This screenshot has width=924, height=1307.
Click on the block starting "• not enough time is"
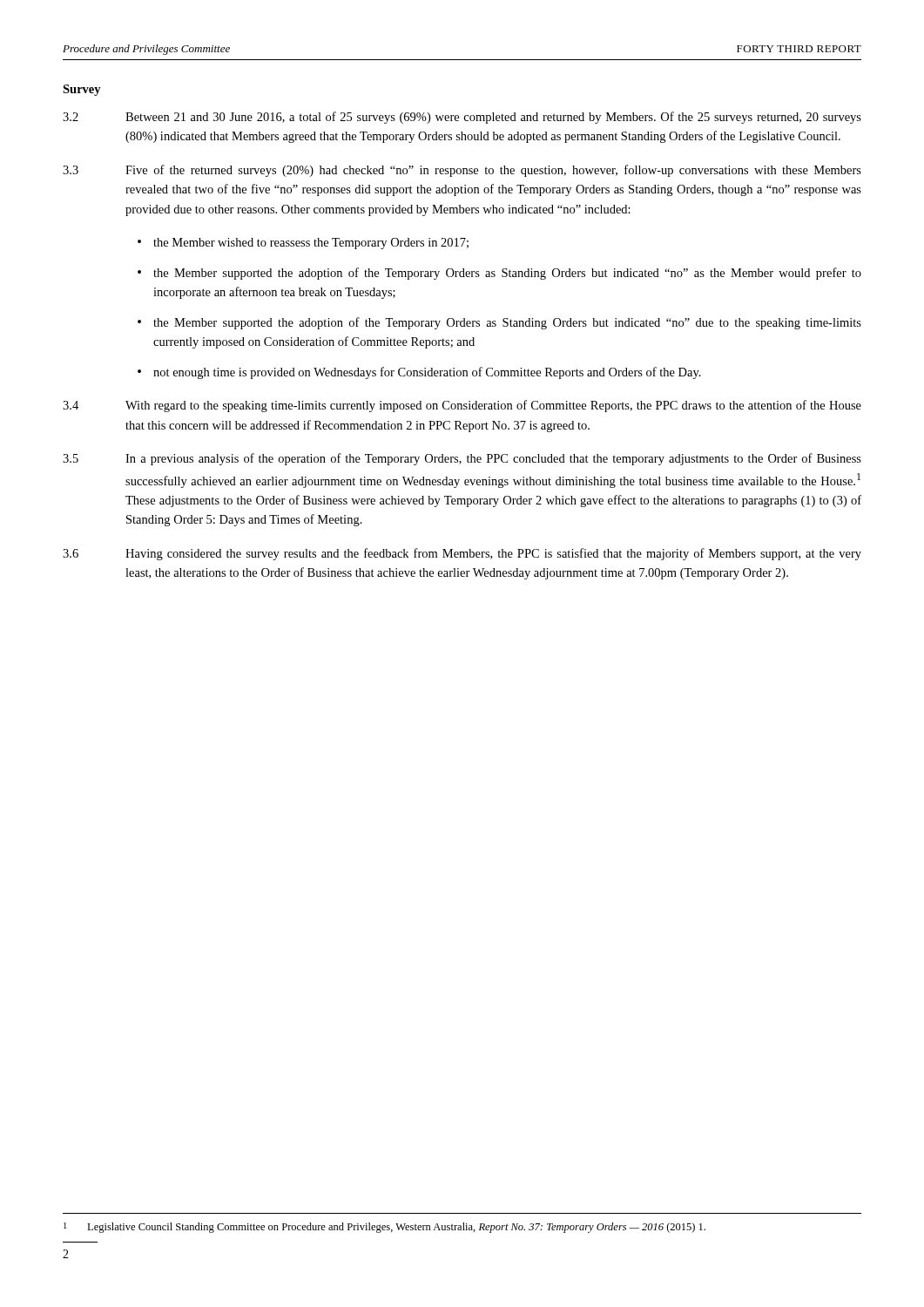(x=493, y=372)
